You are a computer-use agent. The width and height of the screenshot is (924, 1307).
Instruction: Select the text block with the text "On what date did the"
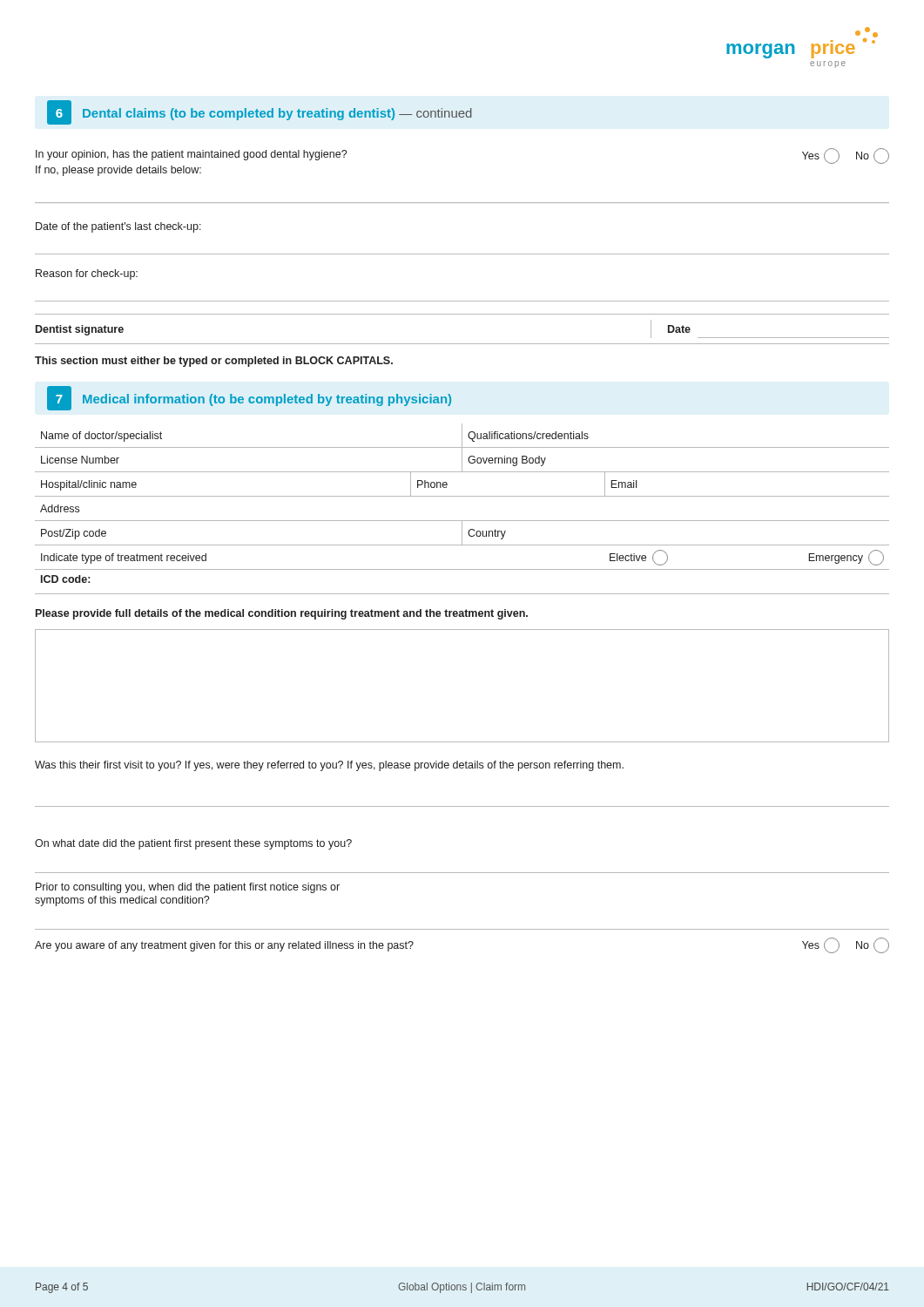pos(193,844)
